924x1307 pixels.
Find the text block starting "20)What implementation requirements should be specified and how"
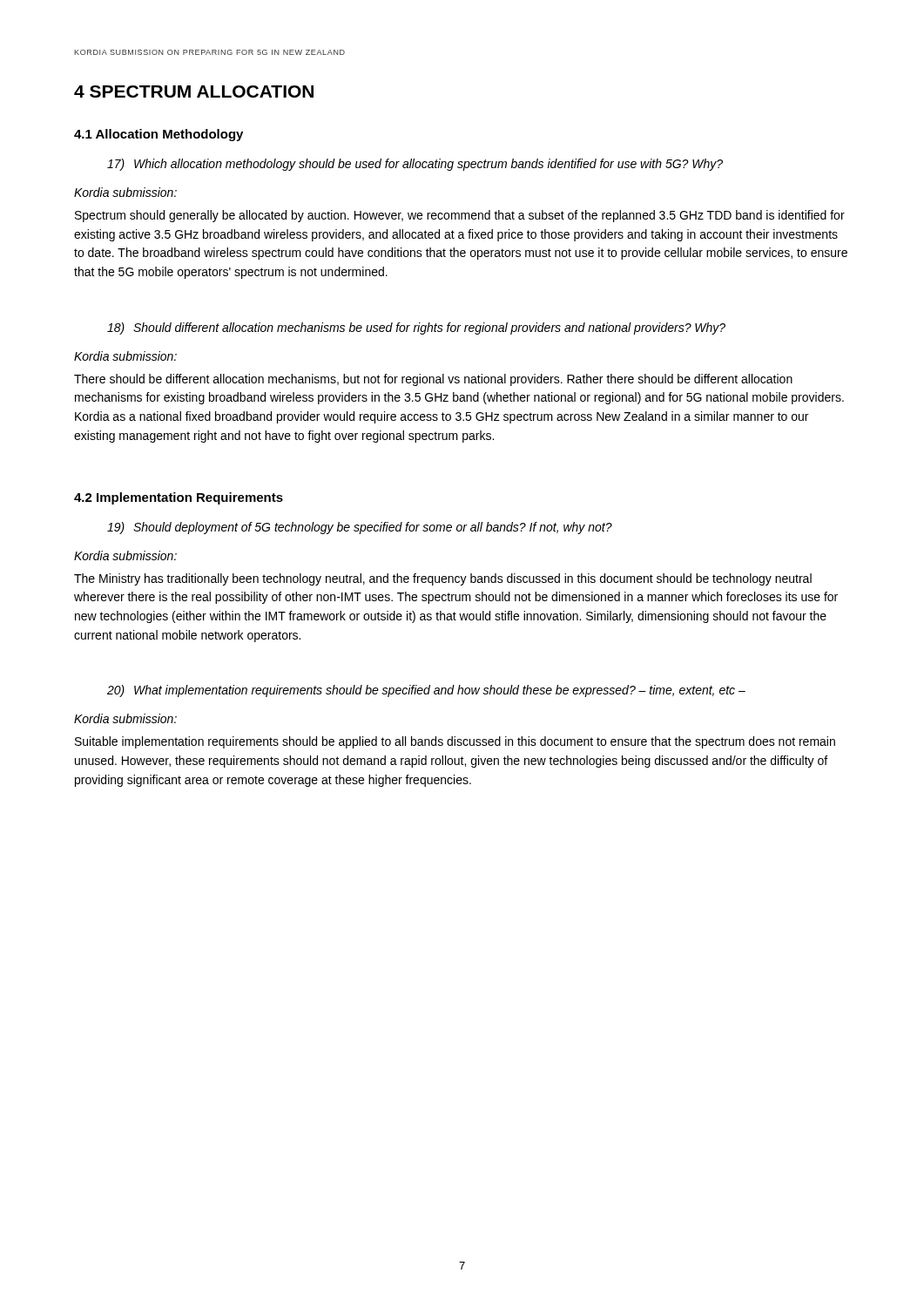click(x=477, y=691)
